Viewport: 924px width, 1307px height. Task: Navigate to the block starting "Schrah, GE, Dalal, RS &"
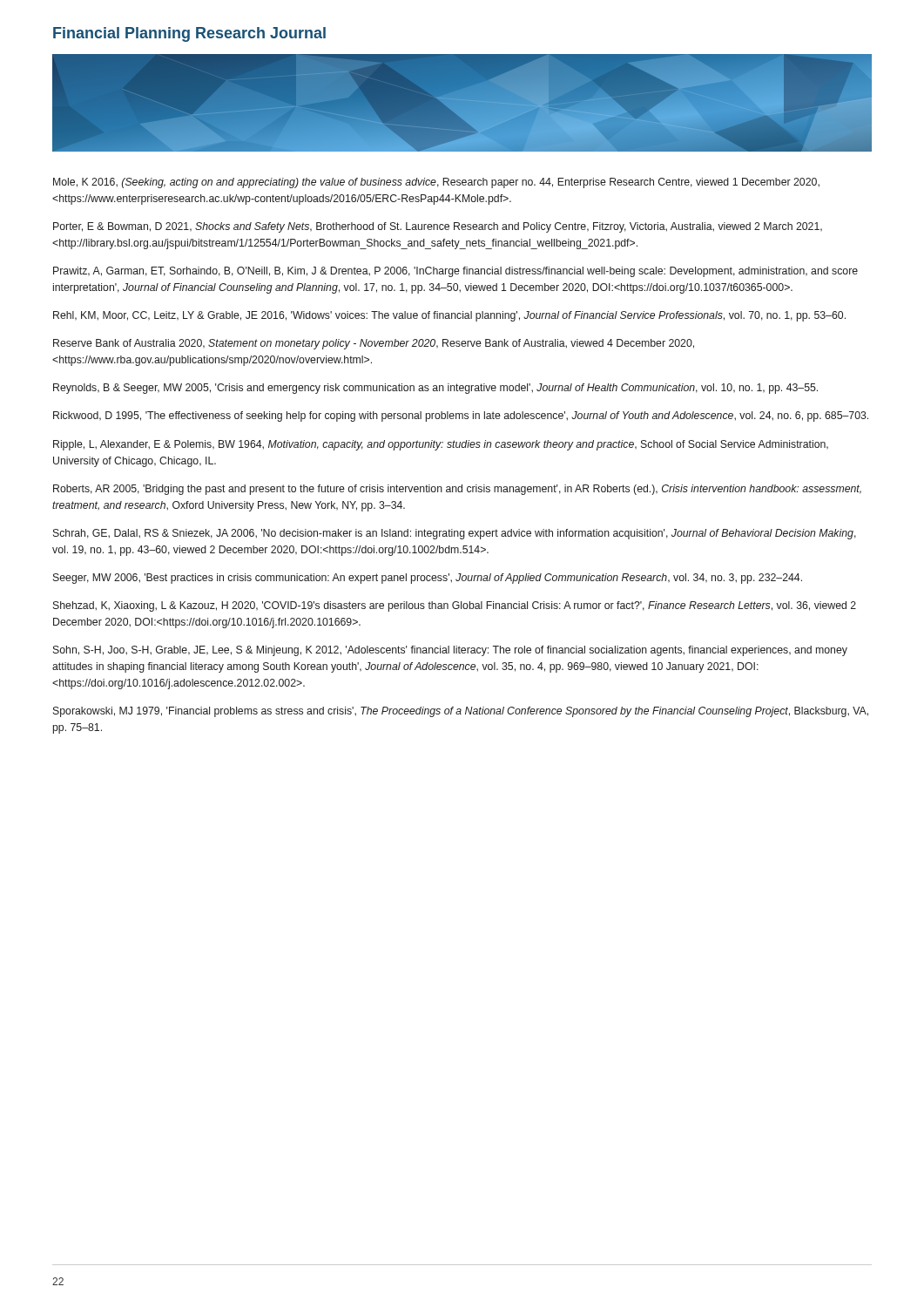tap(454, 541)
